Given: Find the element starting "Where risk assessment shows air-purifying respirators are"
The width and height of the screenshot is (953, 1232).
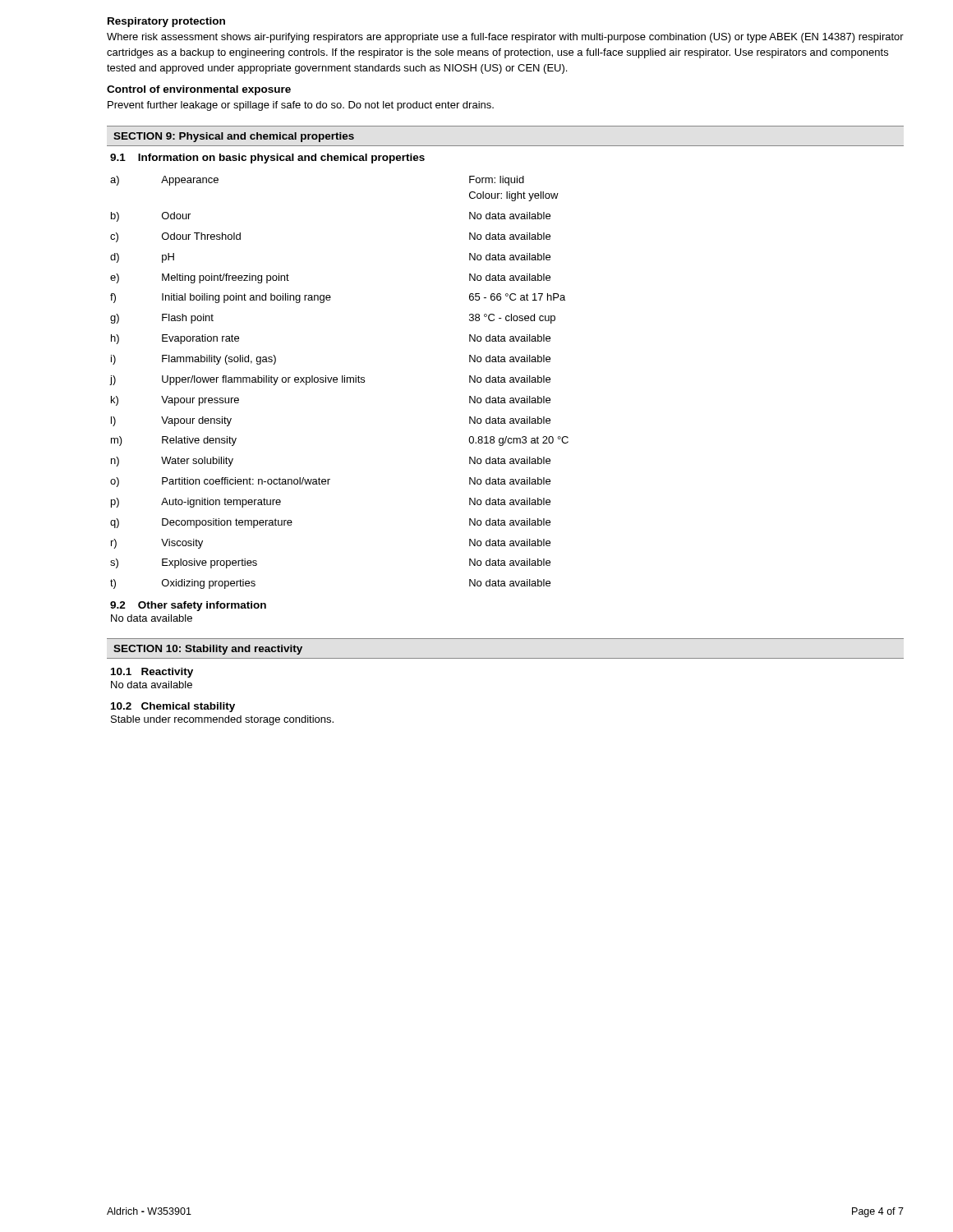Looking at the screenshot, I should (x=505, y=52).
